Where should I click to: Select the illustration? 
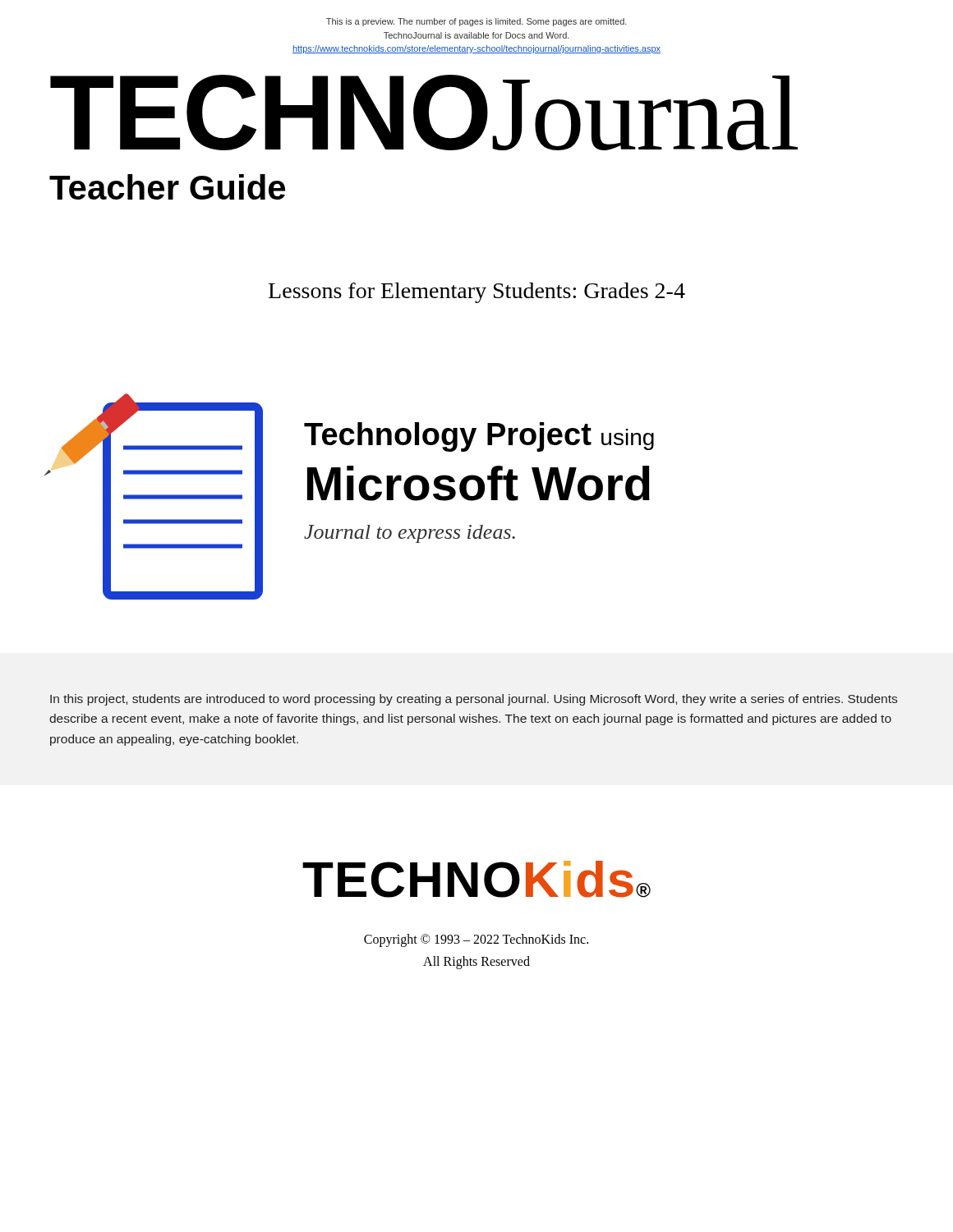tap(156, 480)
